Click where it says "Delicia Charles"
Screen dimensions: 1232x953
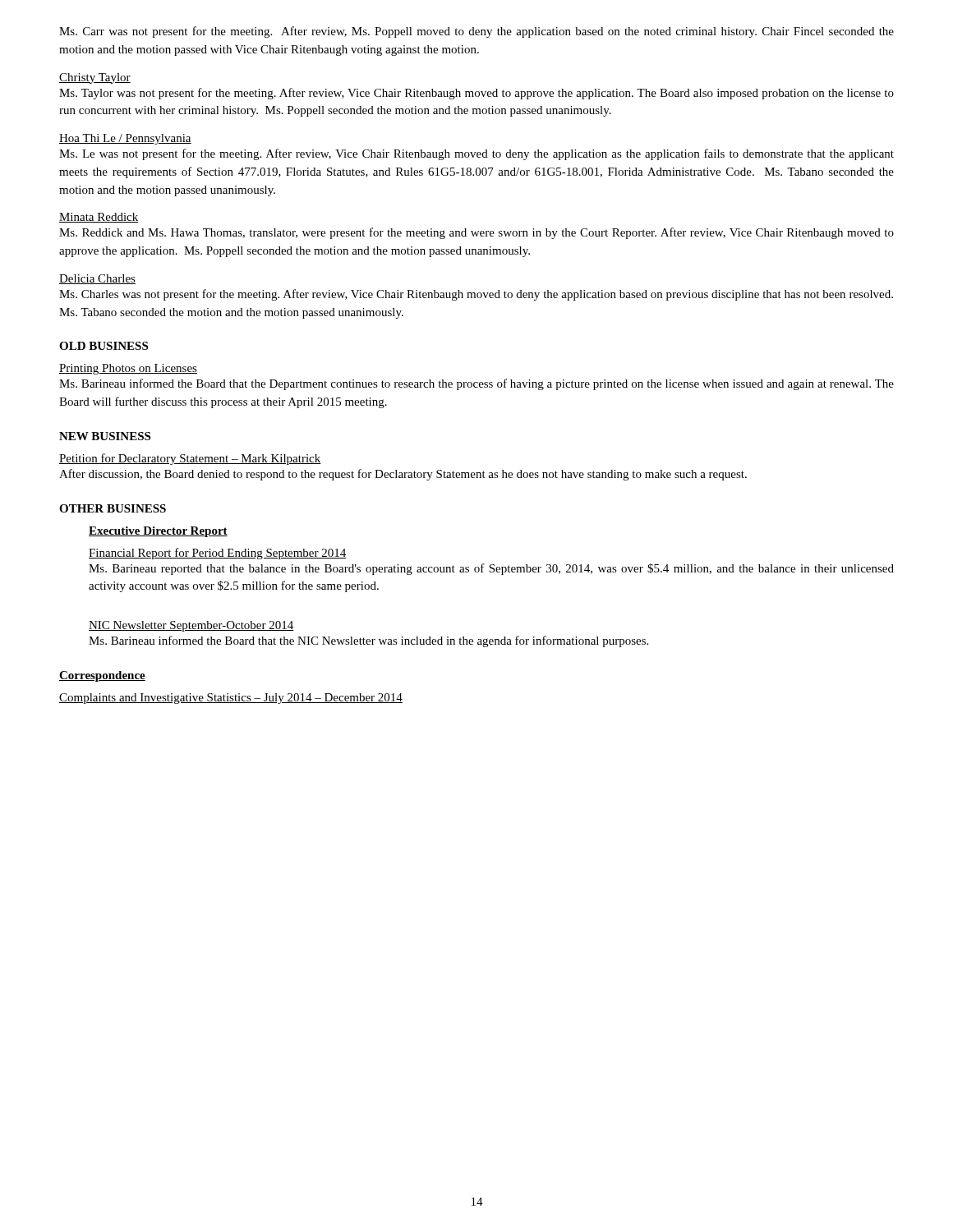(x=97, y=278)
